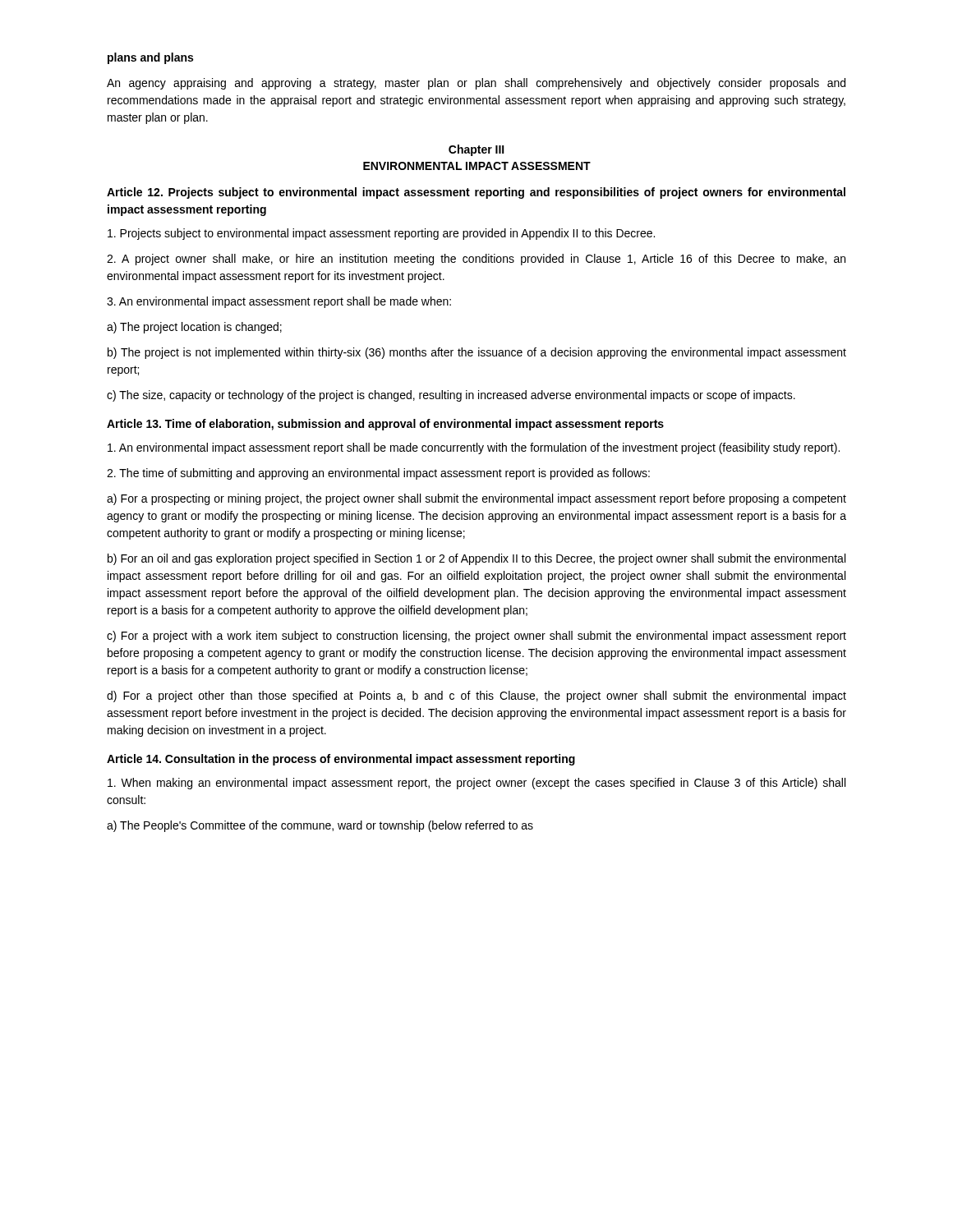This screenshot has width=953, height=1232.
Task: Find the block starting "The time of submitting and approving an"
Action: (x=379, y=473)
